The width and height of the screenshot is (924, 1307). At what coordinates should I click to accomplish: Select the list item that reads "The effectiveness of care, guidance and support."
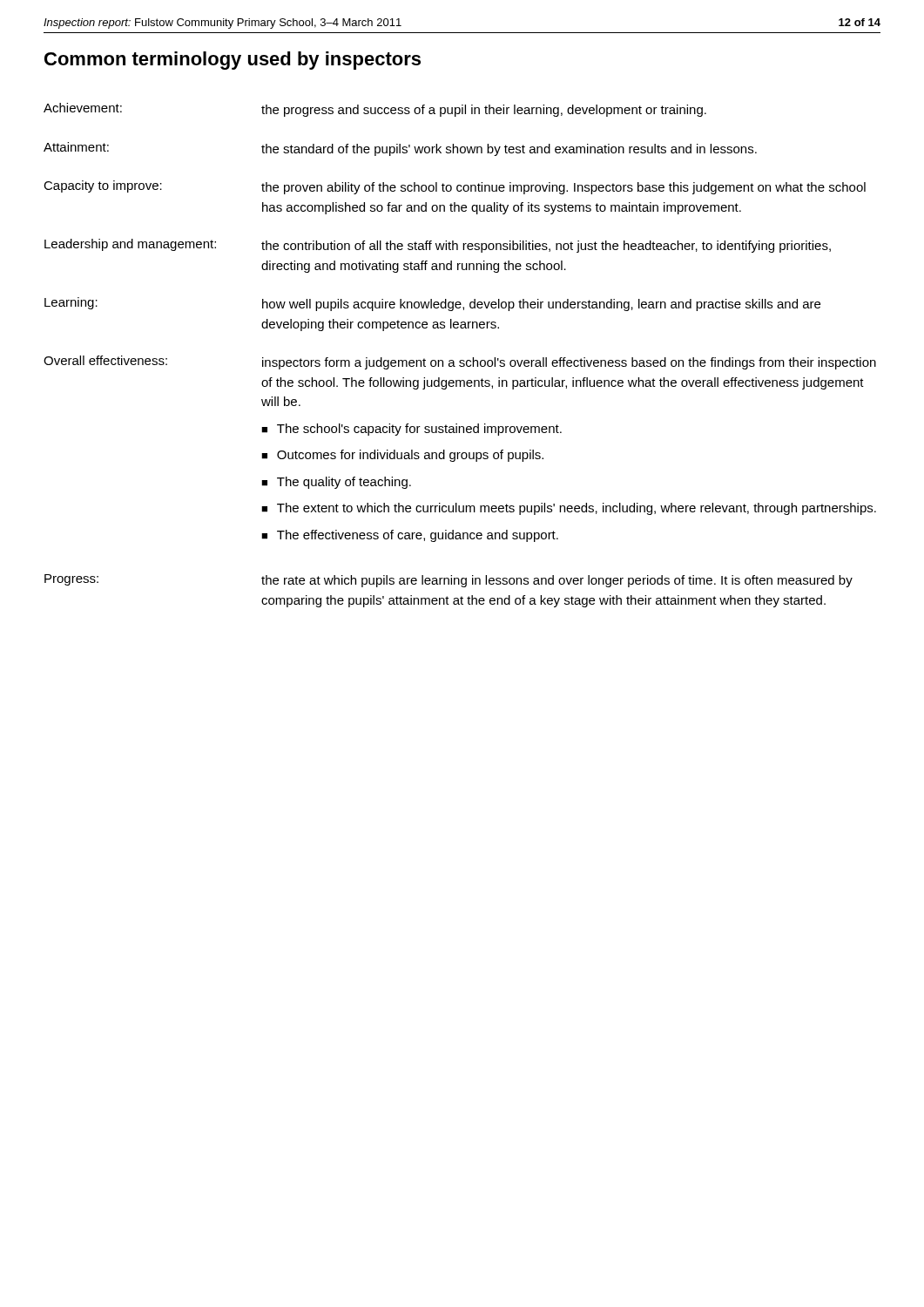[418, 534]
